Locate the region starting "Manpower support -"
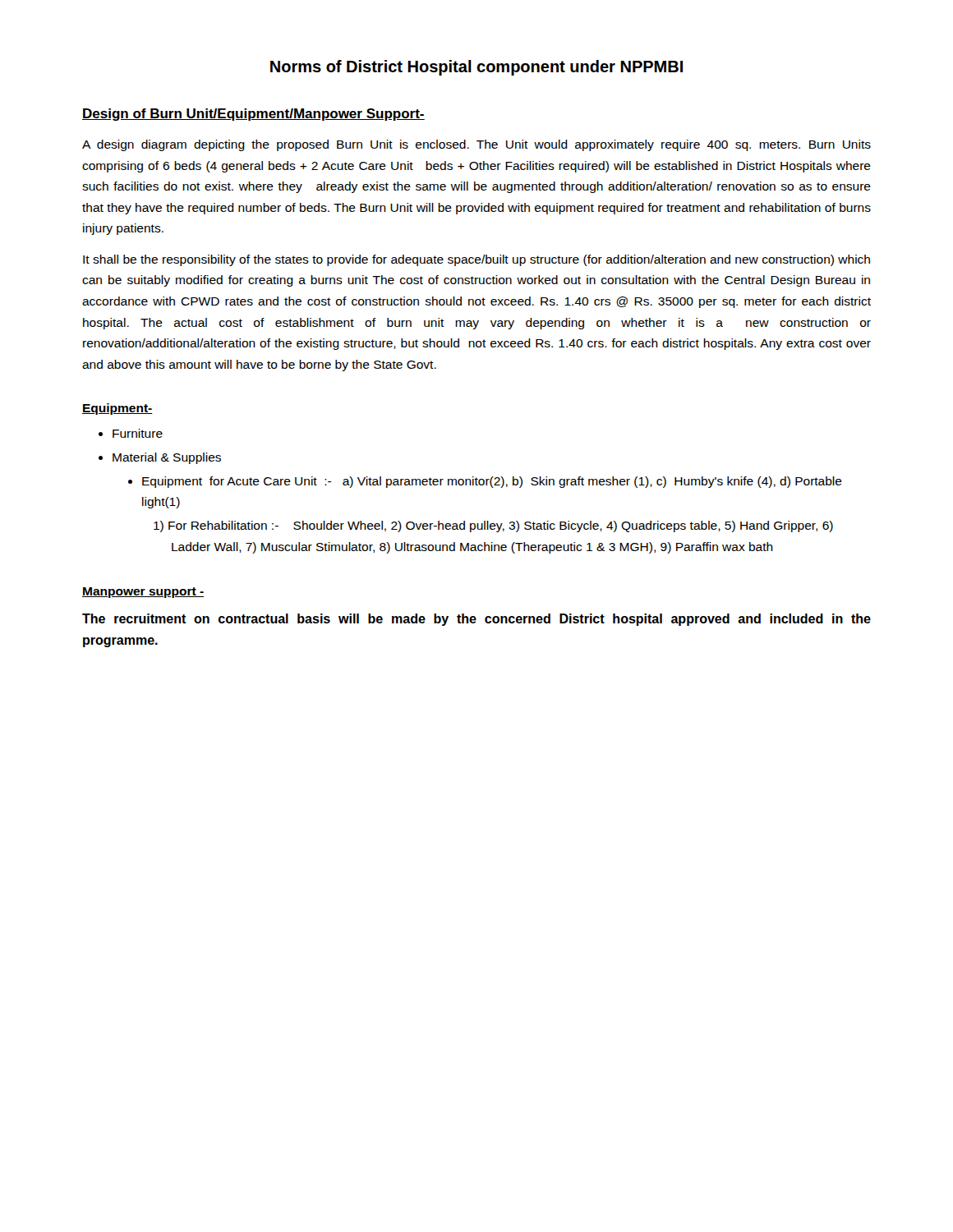The image size is (953, 1232). (143, 591)
